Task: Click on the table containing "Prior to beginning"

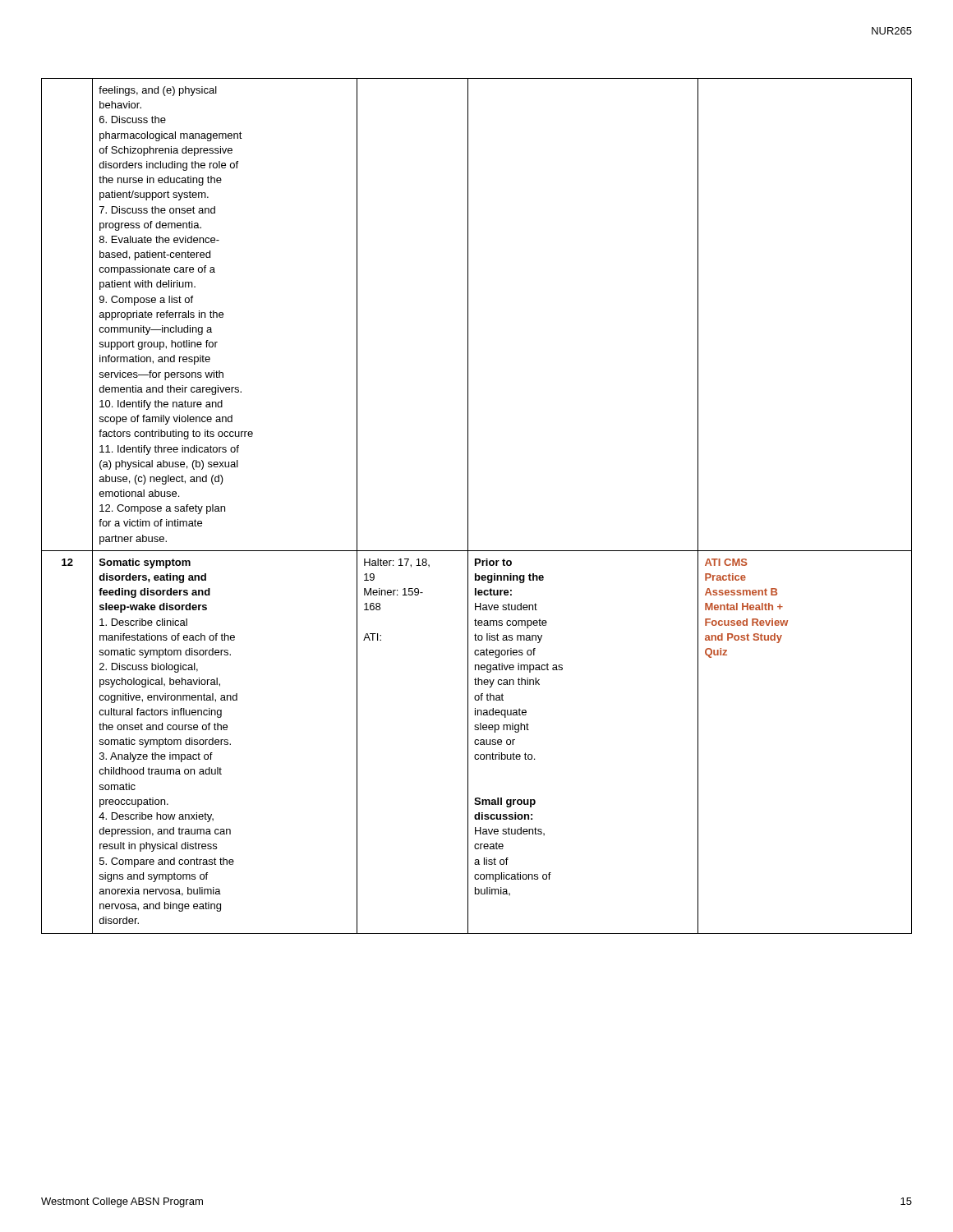Action: pyautogui.click(x=476, y=506)
